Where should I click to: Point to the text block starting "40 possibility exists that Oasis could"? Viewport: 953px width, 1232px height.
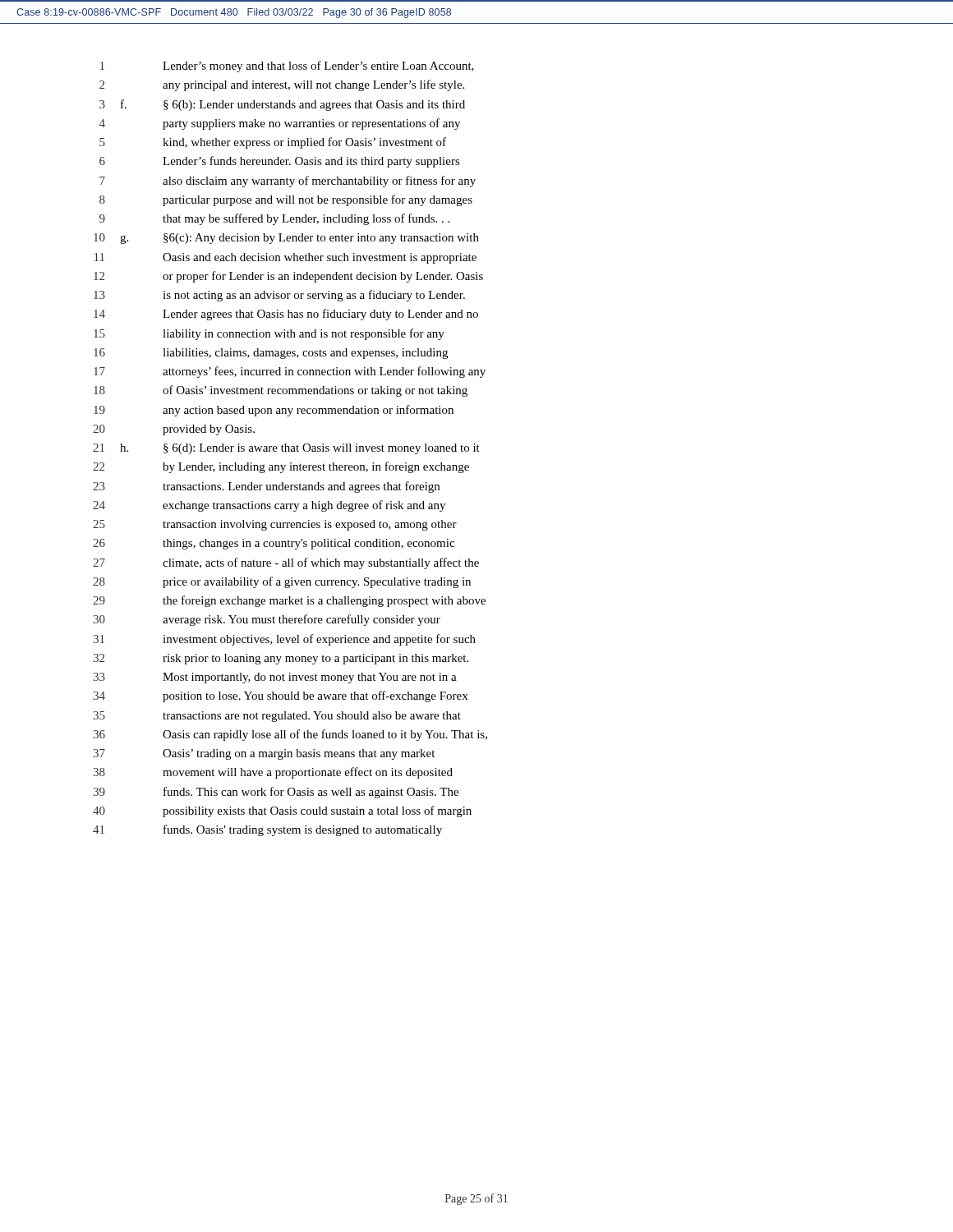pyautogui.click(x=476, y=811)
